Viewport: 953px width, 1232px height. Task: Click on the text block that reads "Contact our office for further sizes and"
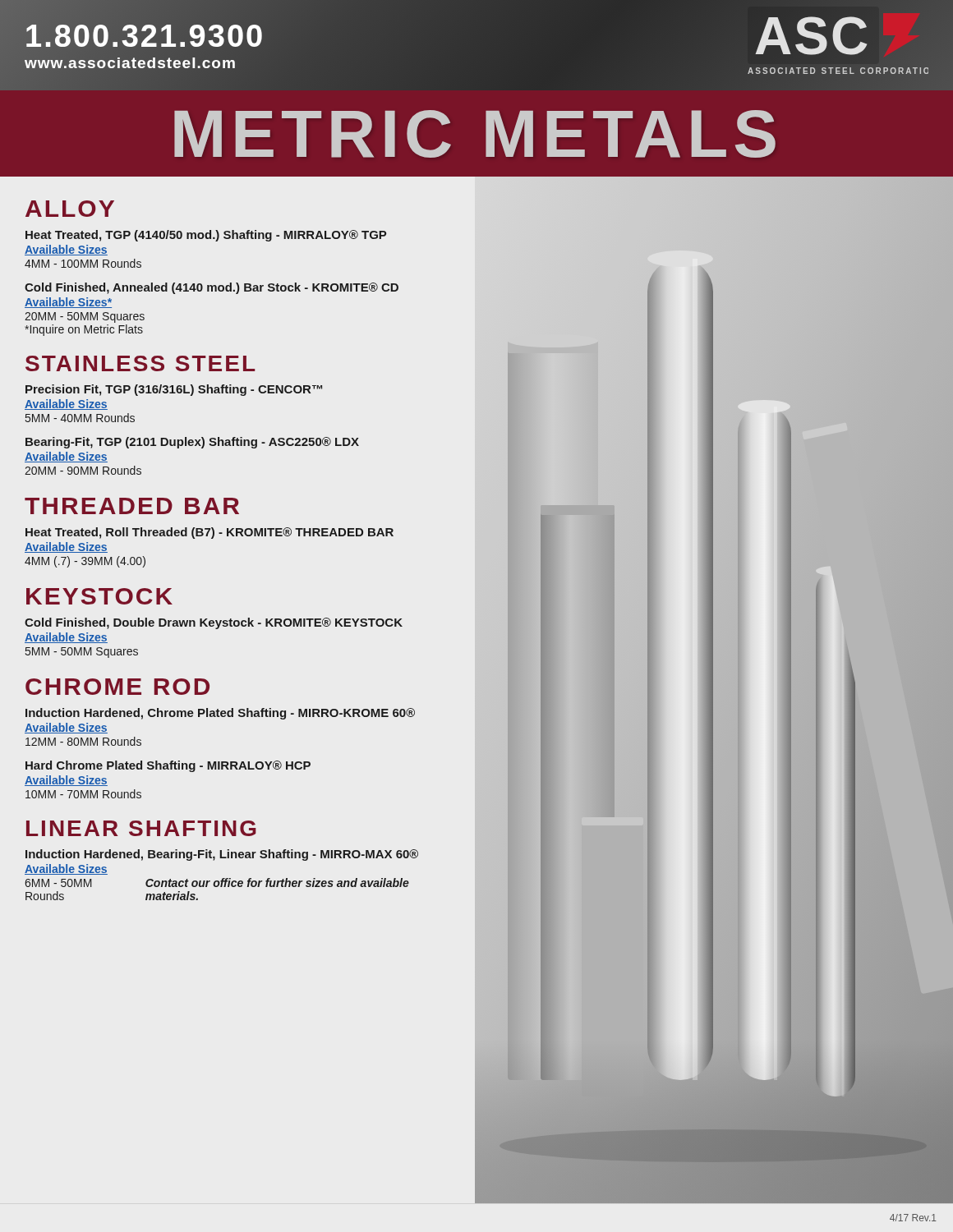(277, 890)
